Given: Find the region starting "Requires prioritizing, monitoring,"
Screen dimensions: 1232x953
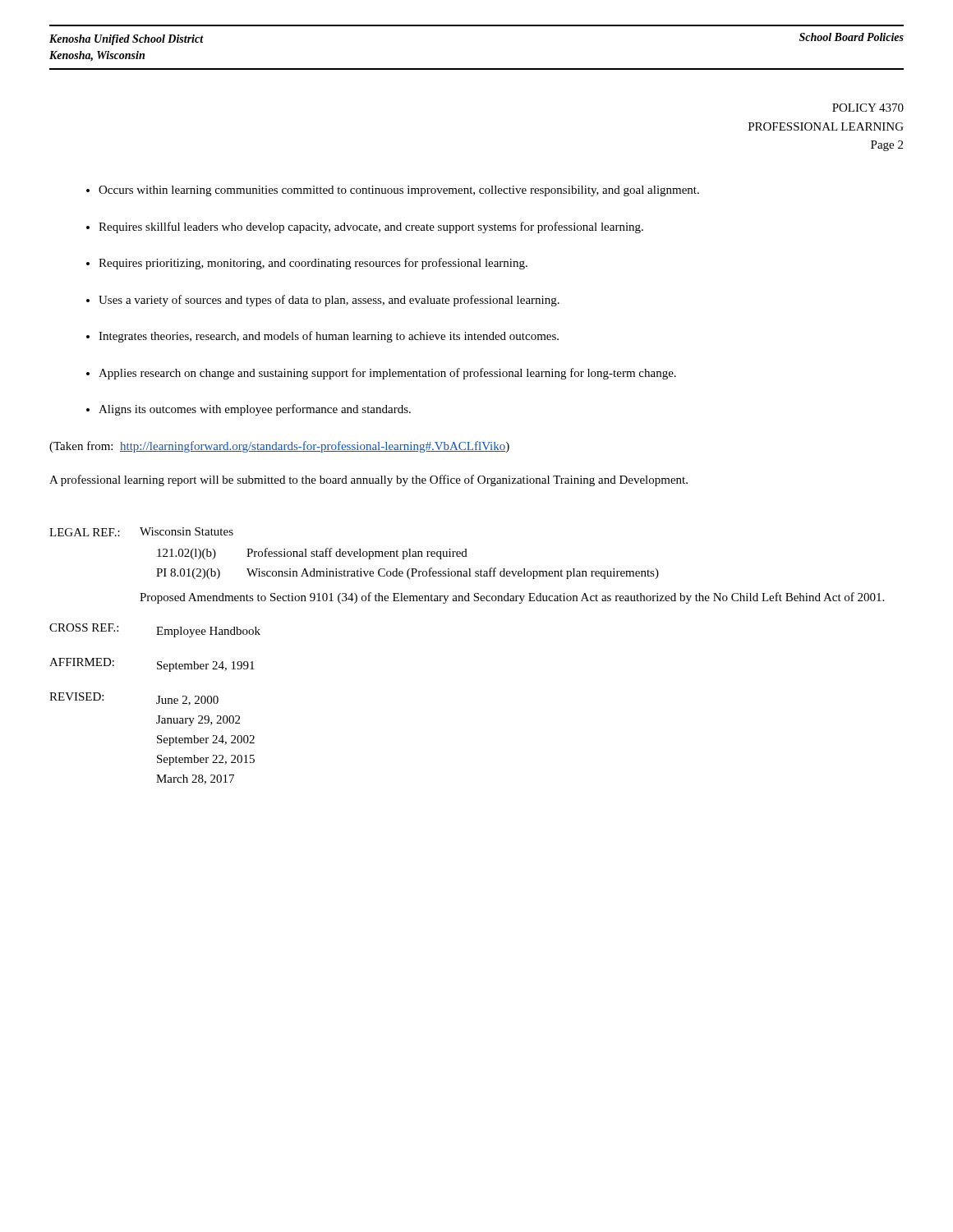Looking at the screenshot, I should pos(313,263).
